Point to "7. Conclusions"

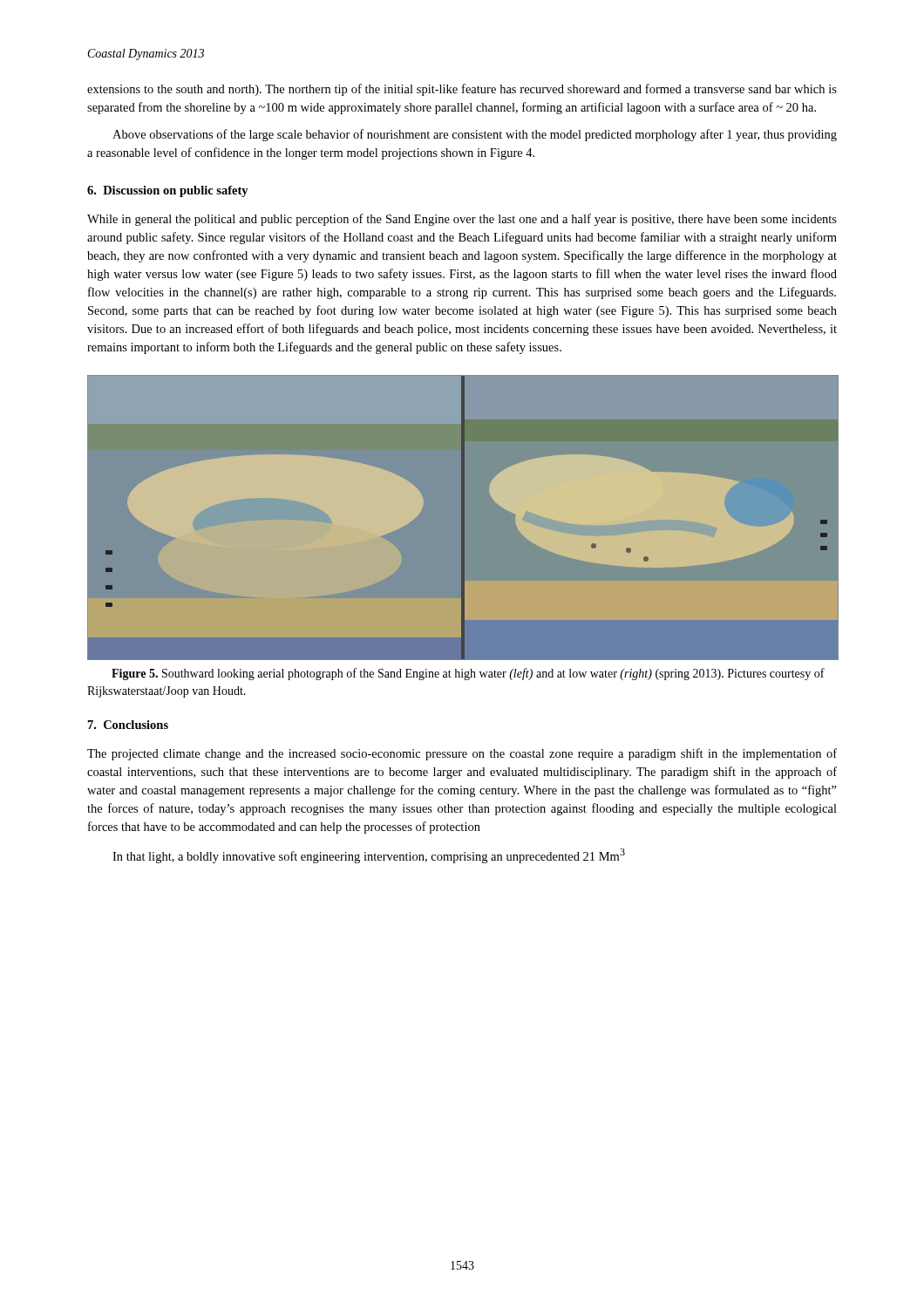pos(128,725)
